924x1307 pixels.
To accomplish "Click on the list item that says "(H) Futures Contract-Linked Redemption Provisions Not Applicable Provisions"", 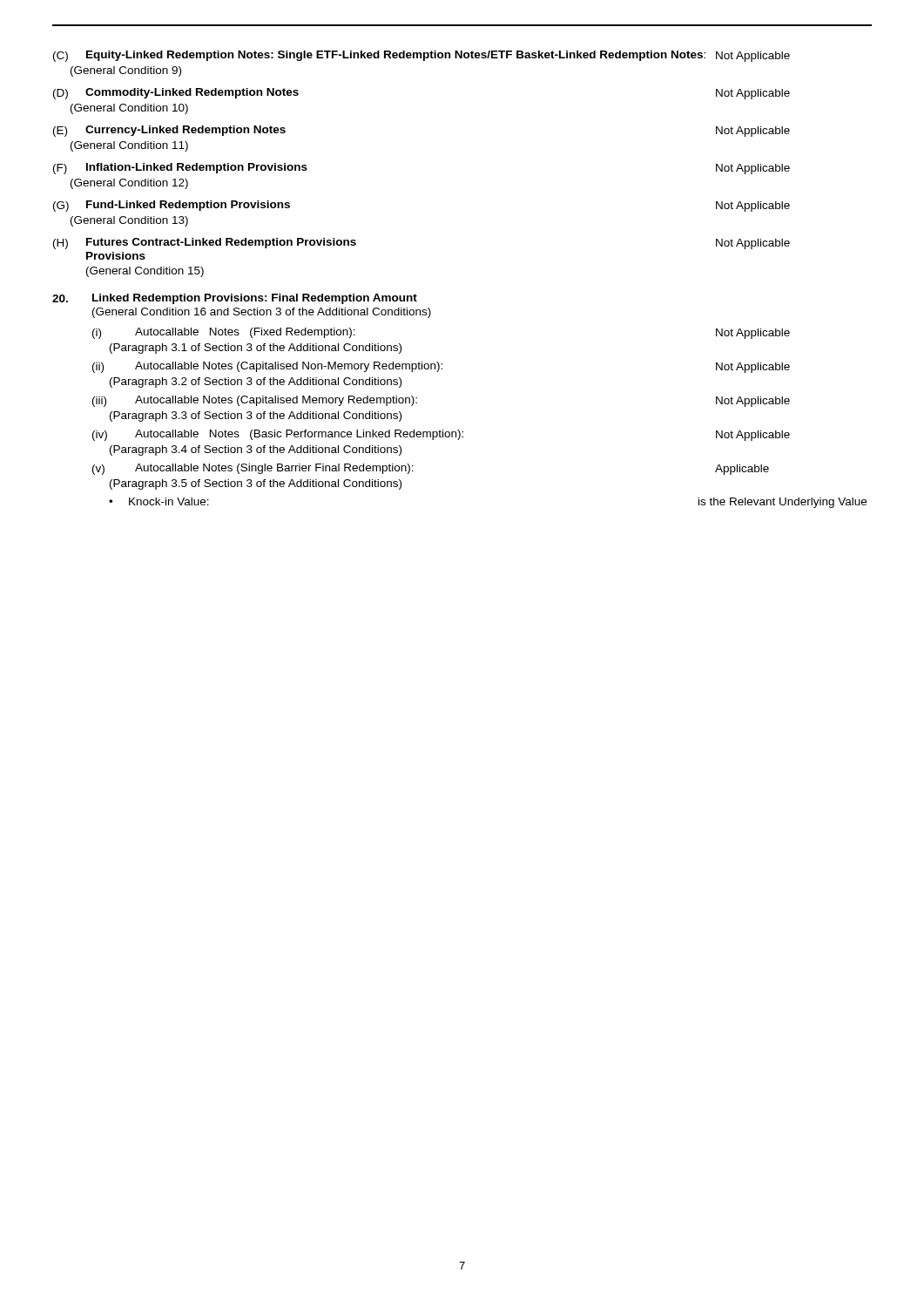I will [x=218, y=244].
